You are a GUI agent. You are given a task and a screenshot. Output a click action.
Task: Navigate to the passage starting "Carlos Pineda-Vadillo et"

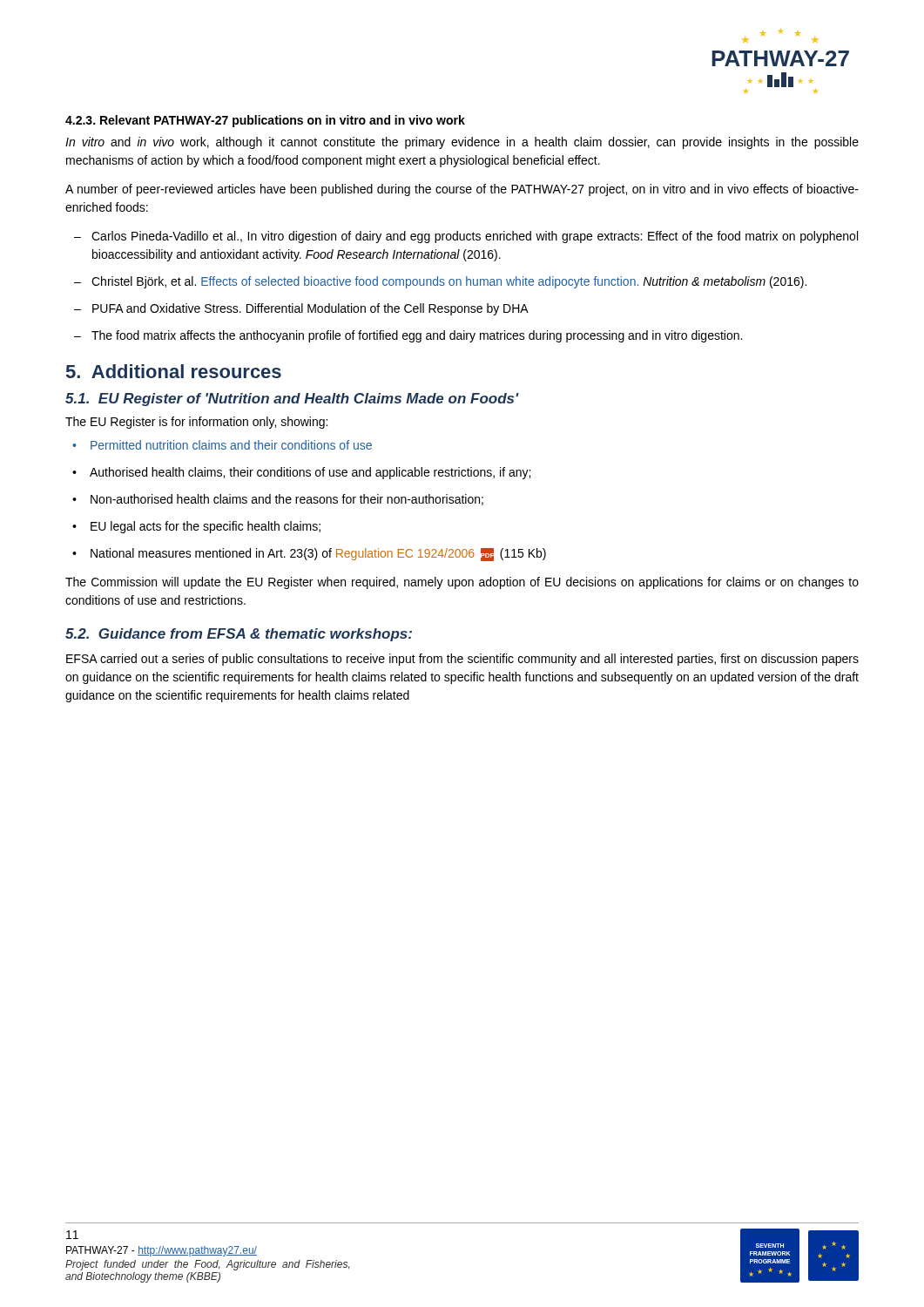point(475,245)
